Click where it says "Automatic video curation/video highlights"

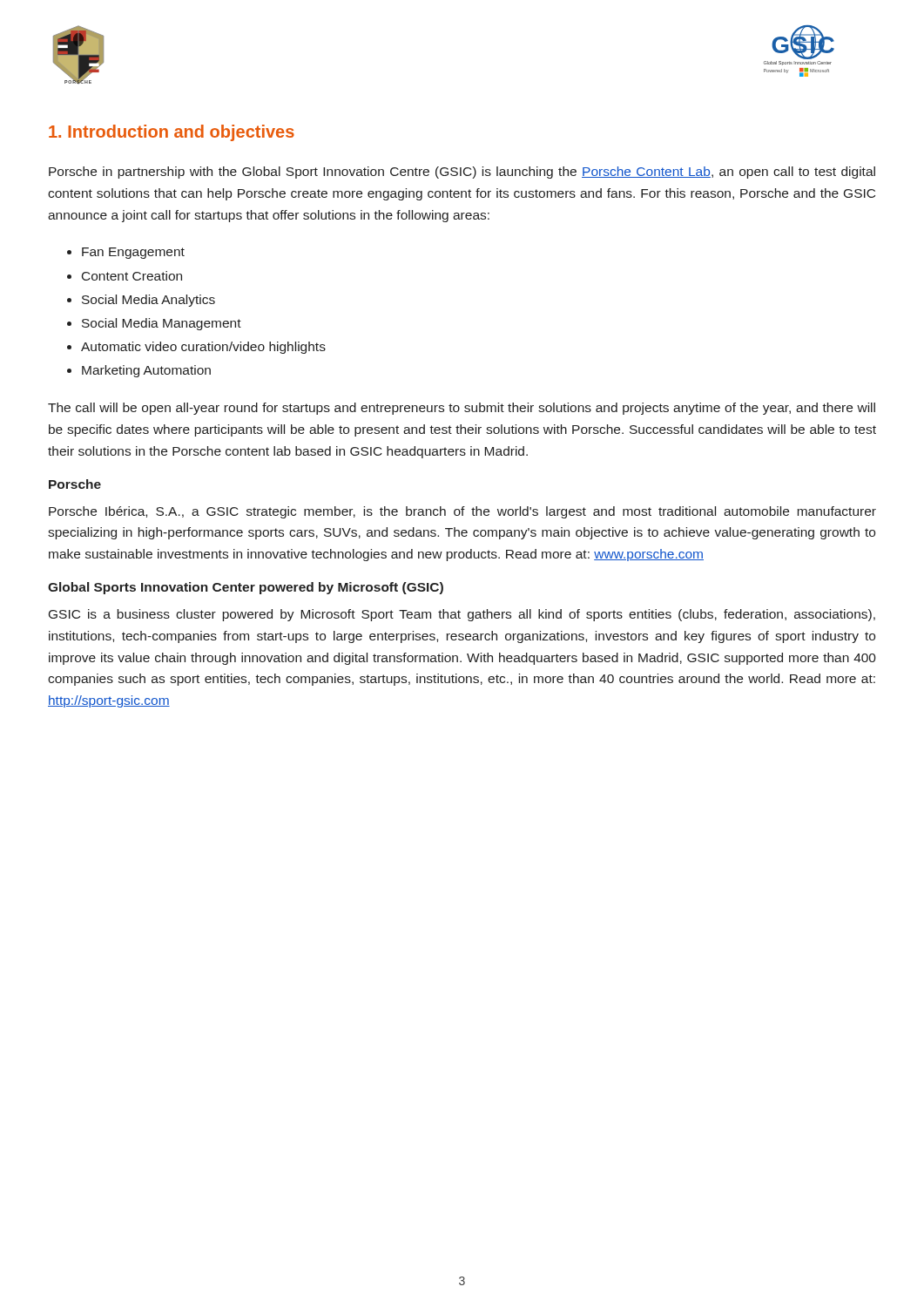[203, 346]
